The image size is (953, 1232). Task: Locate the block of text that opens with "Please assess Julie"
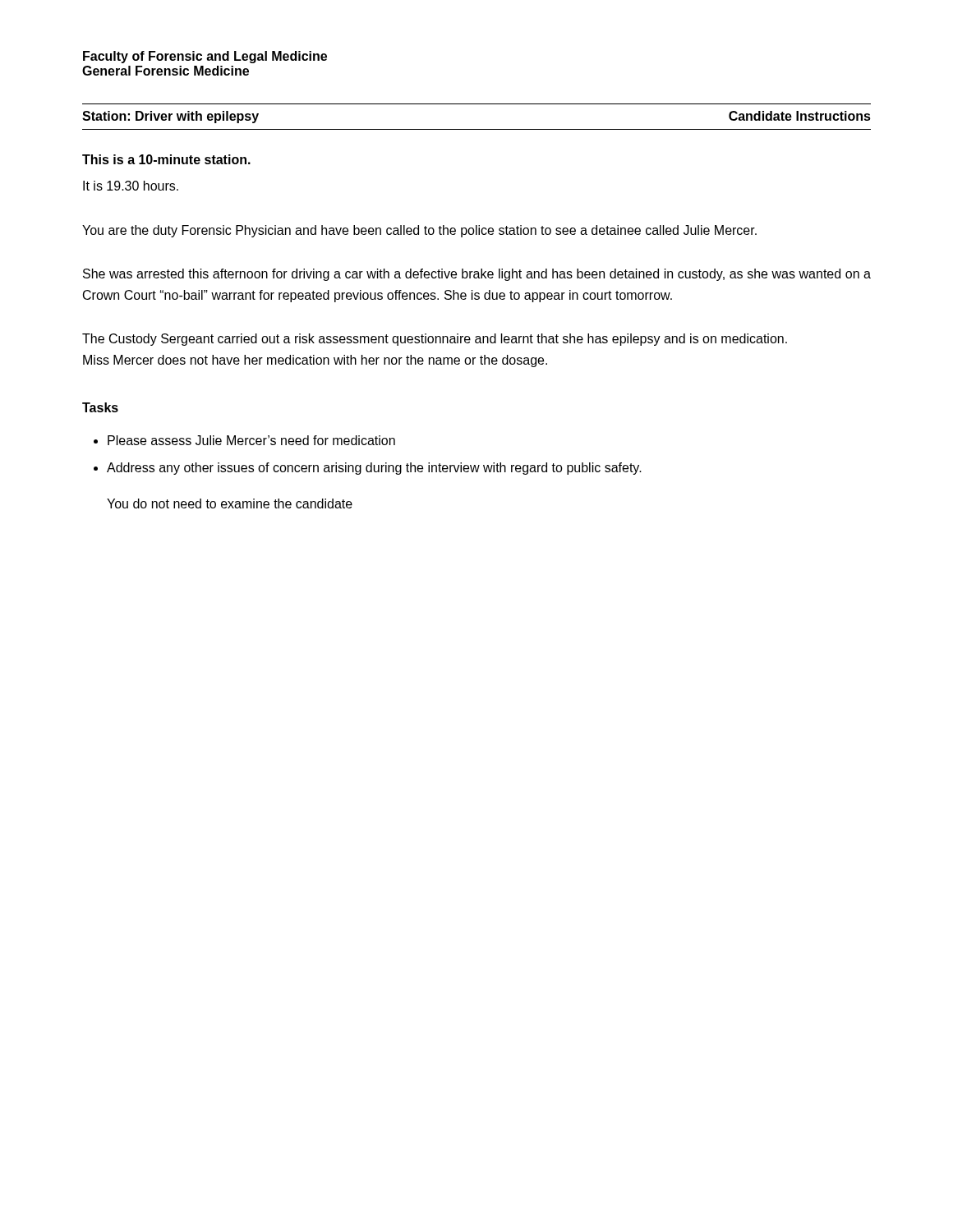point(251,440)
